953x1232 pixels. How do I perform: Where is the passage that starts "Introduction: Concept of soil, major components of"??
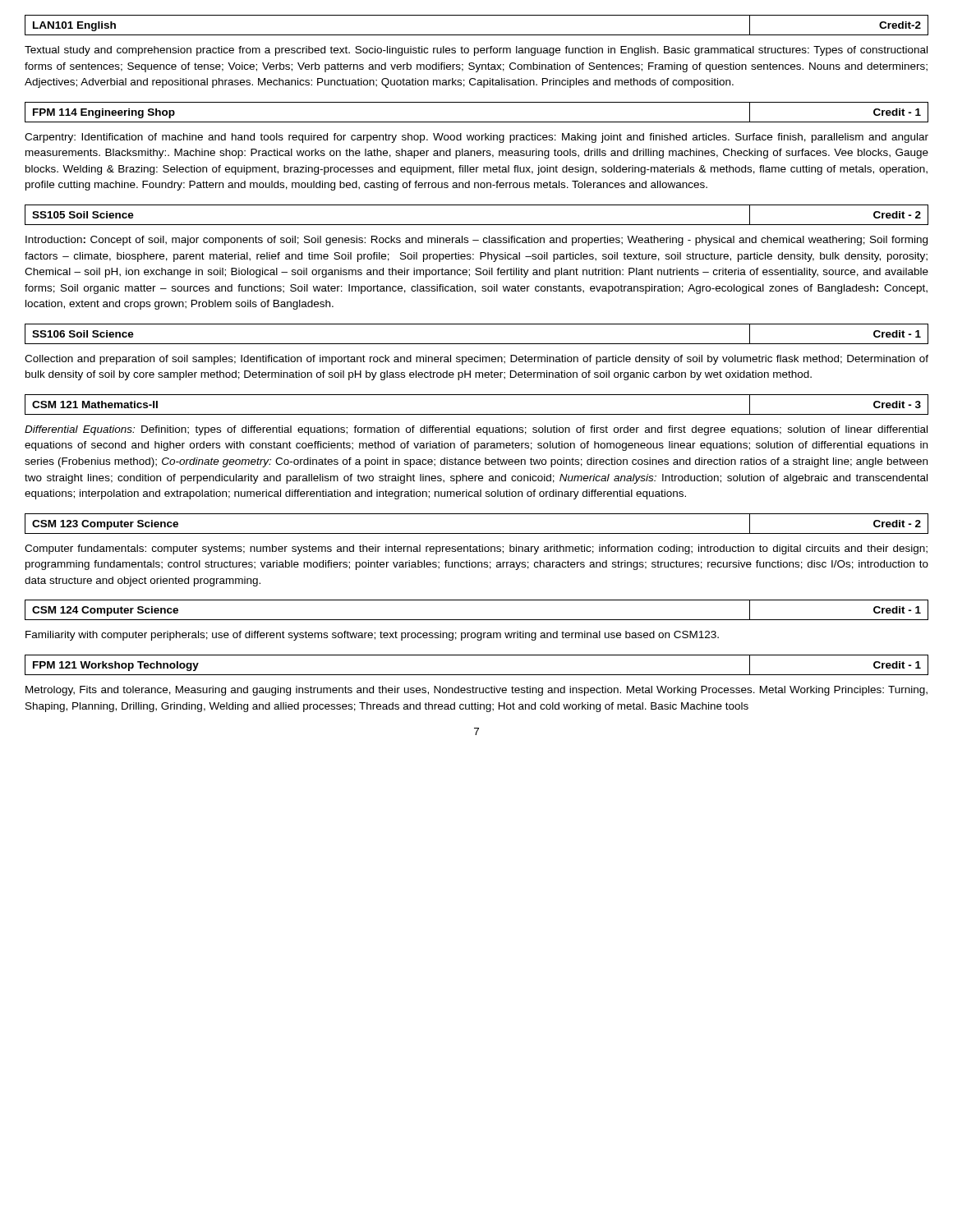tap(476, 272)
